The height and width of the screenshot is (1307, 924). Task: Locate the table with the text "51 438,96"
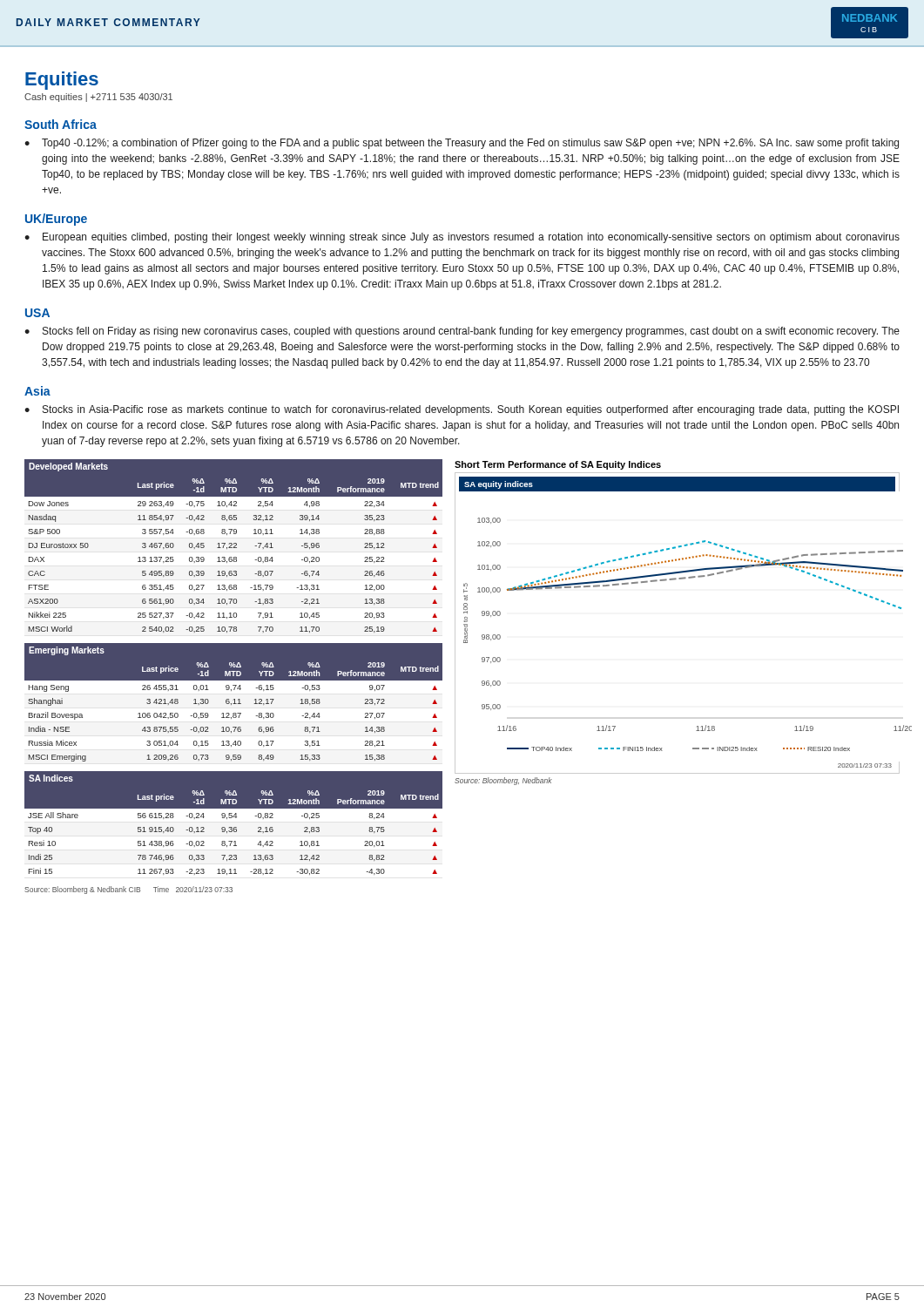(x=233, y=825)
